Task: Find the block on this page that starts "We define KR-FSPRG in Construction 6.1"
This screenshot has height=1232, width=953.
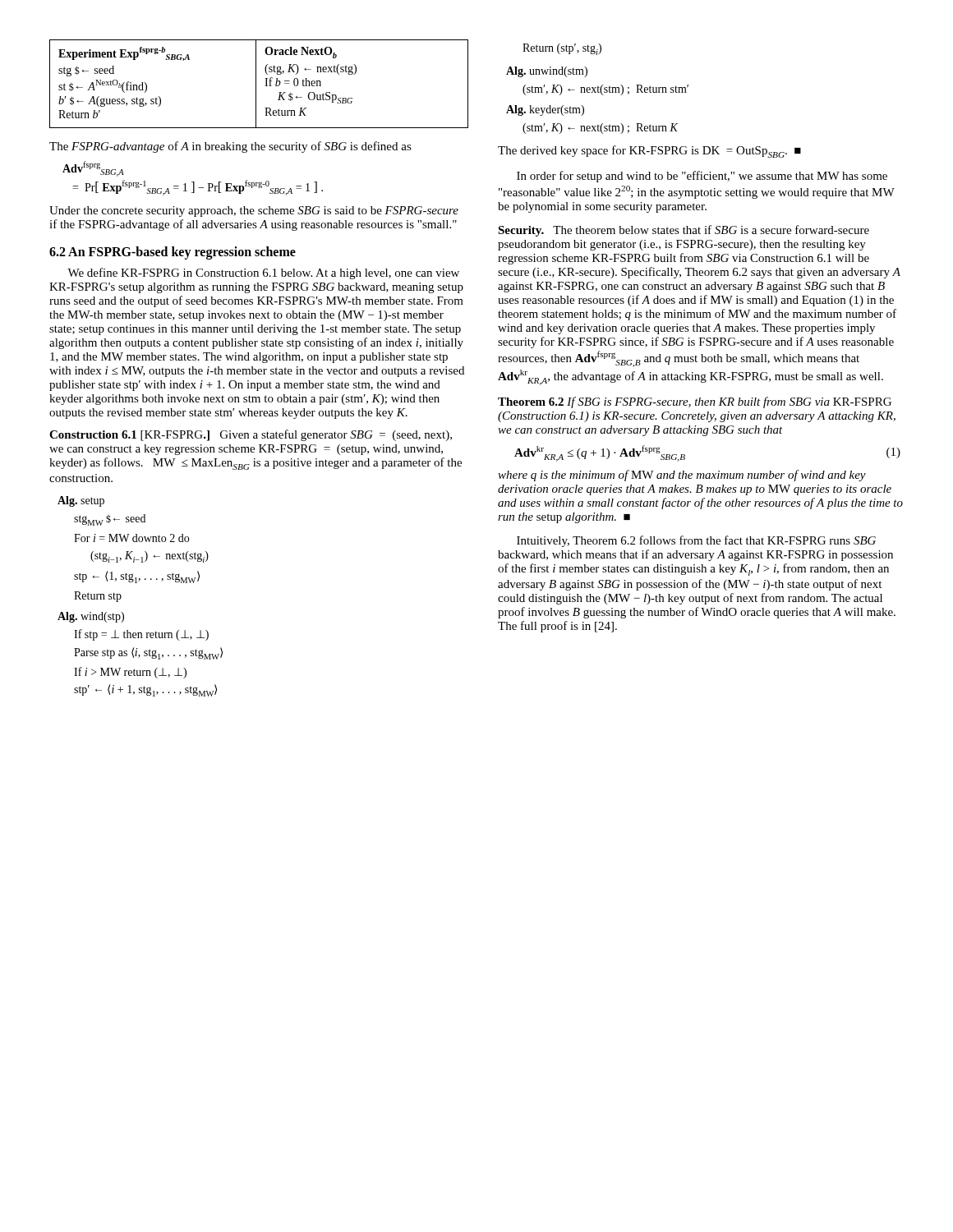Action: coord(259,343)
